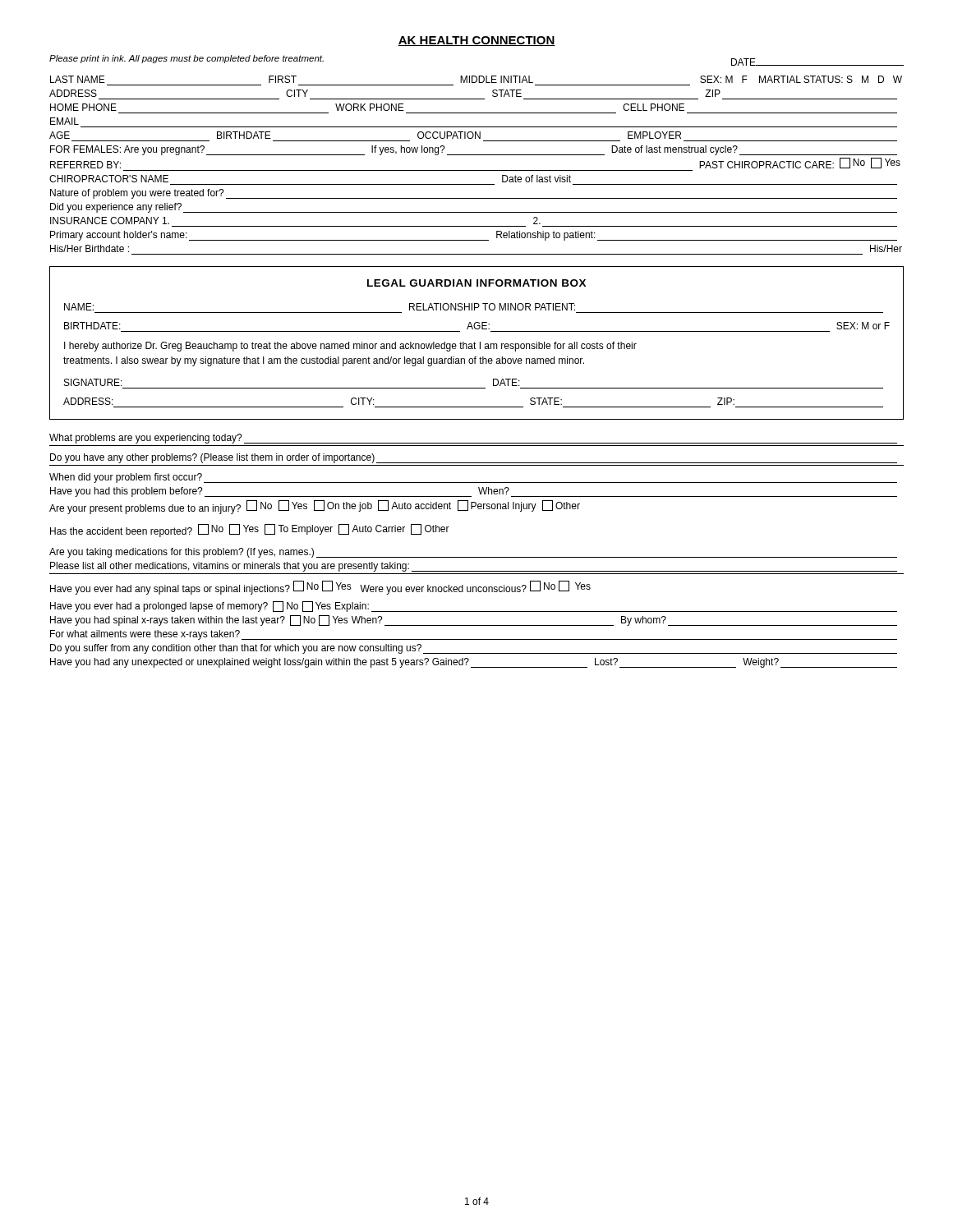953x1232 pixels.
Task: Point to the text block starting "His/Her Birthdate : His/Her"
Action: coord(476,248)
